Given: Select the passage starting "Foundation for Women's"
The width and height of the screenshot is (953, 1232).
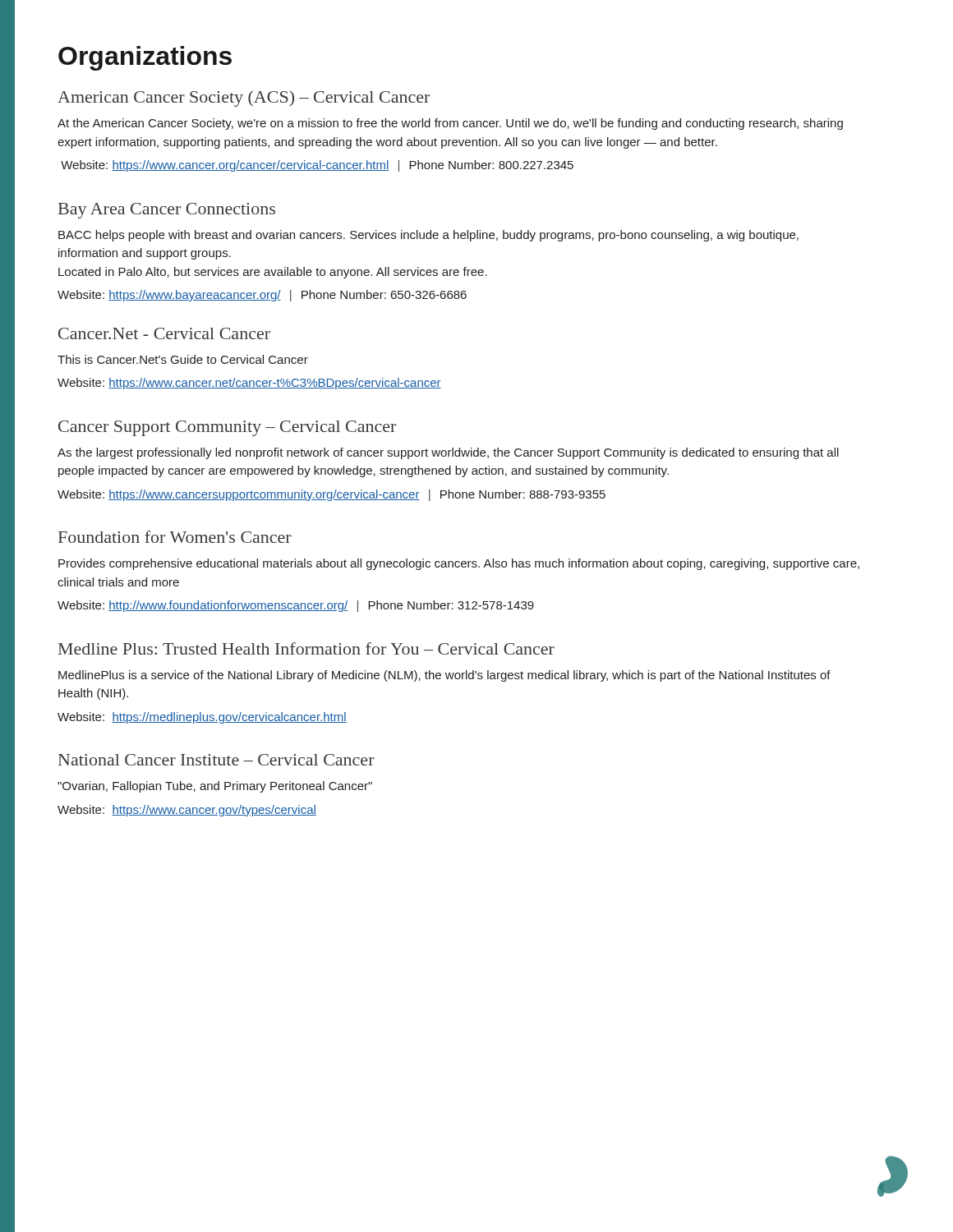Looking at the screenshot, I should coord(174,537).
